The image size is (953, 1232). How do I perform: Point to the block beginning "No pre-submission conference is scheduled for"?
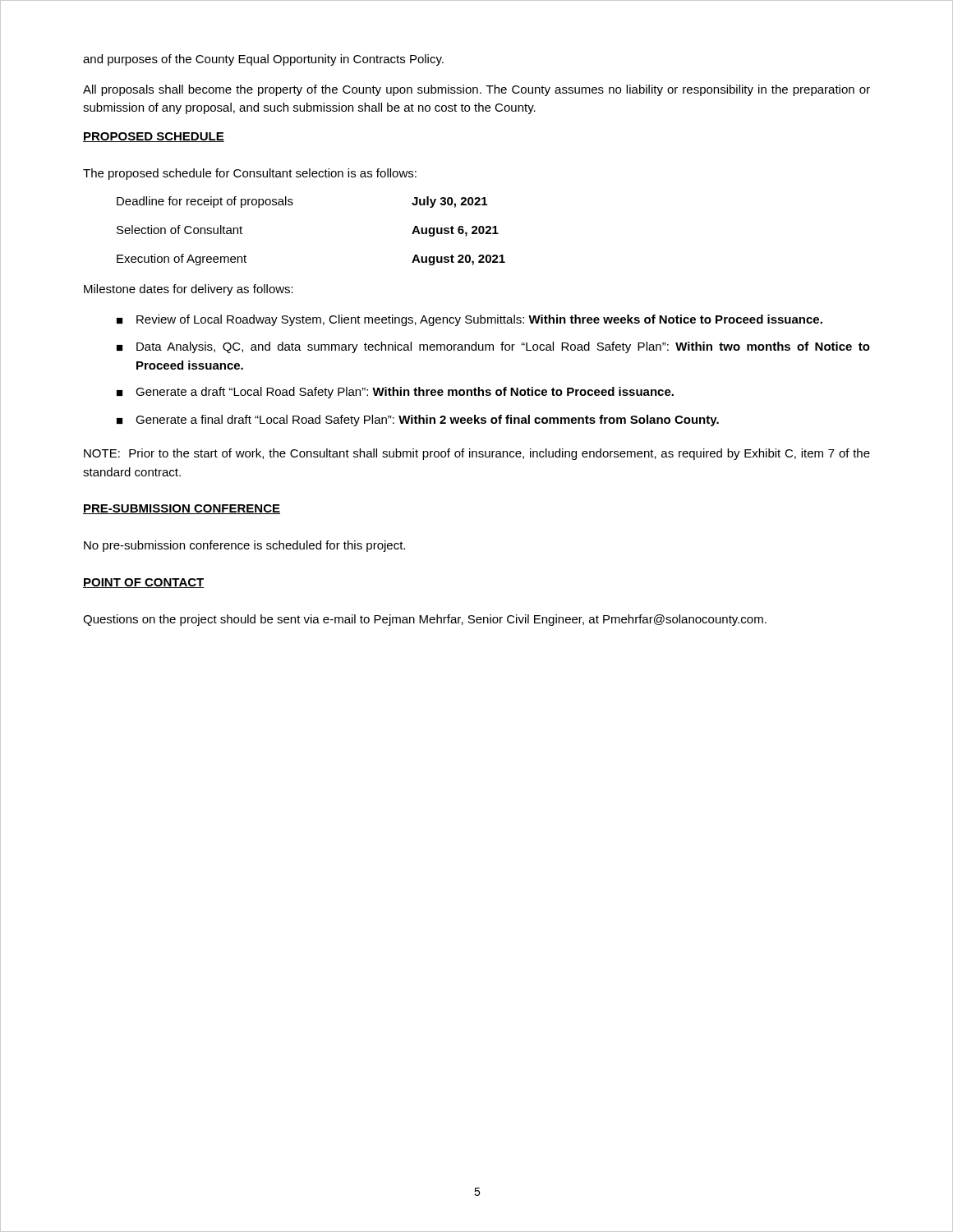pos(245,545)
